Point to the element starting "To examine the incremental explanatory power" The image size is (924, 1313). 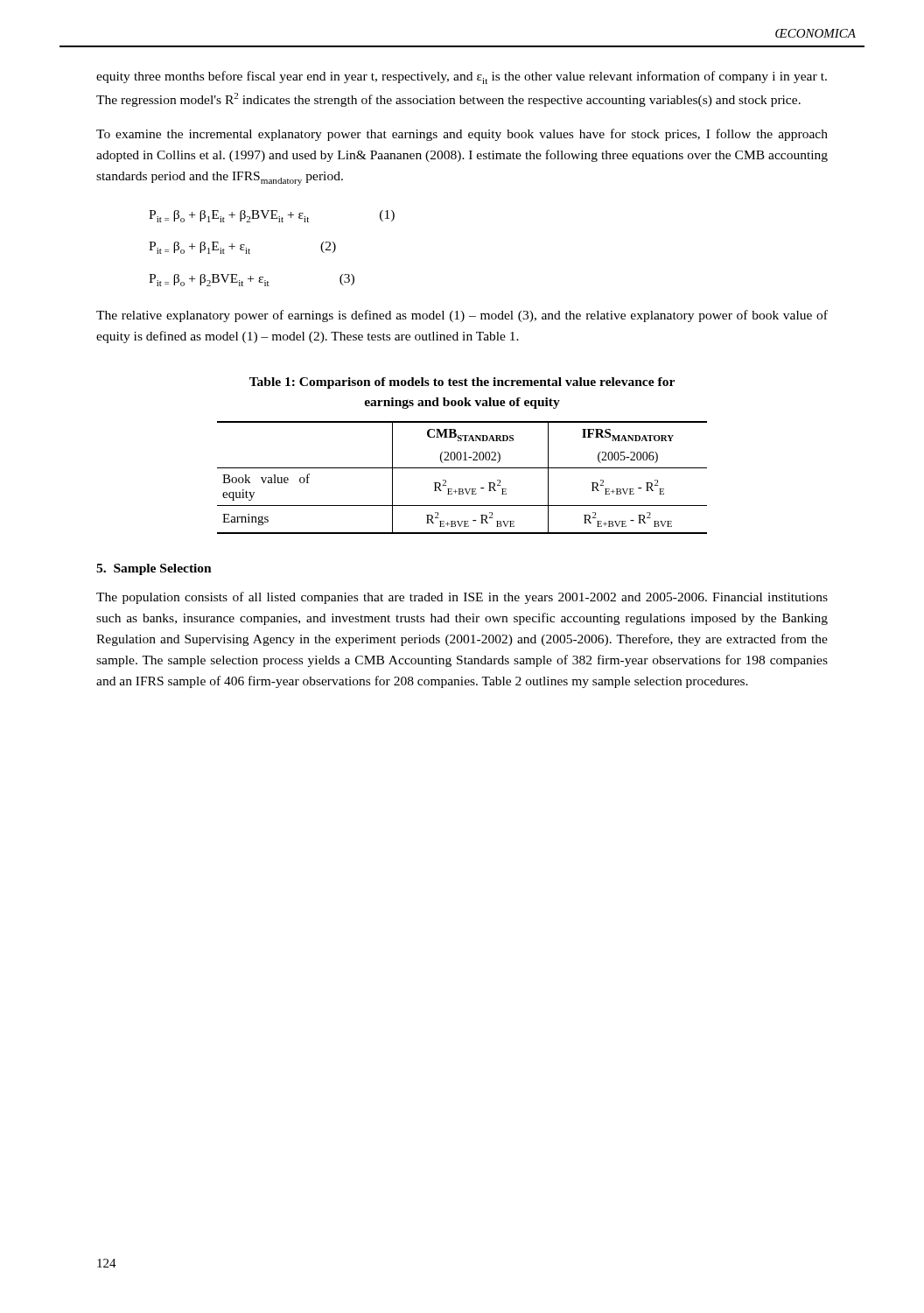462,155
